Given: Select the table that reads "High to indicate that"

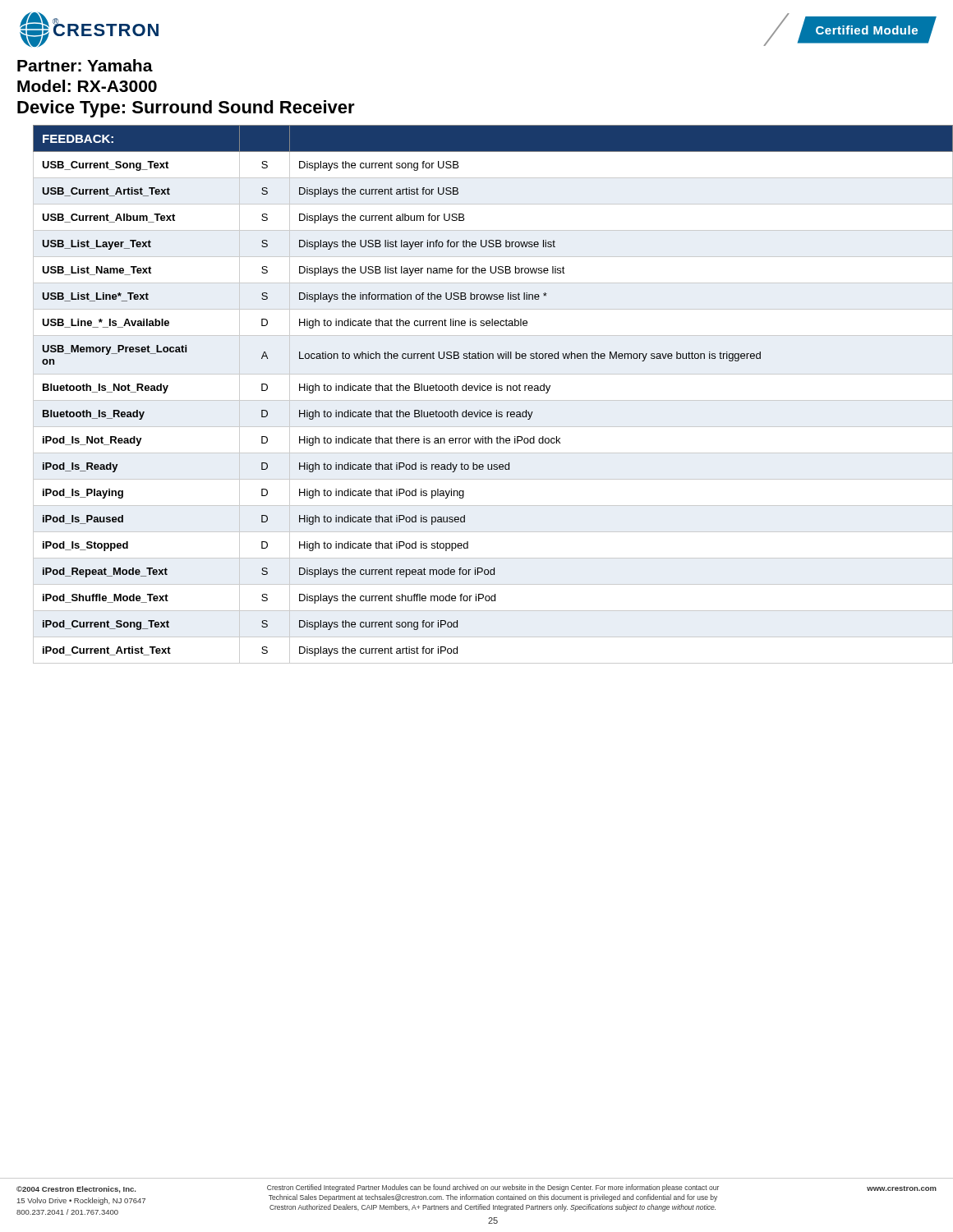Looking at the screenshot, I should pos(476,394).
